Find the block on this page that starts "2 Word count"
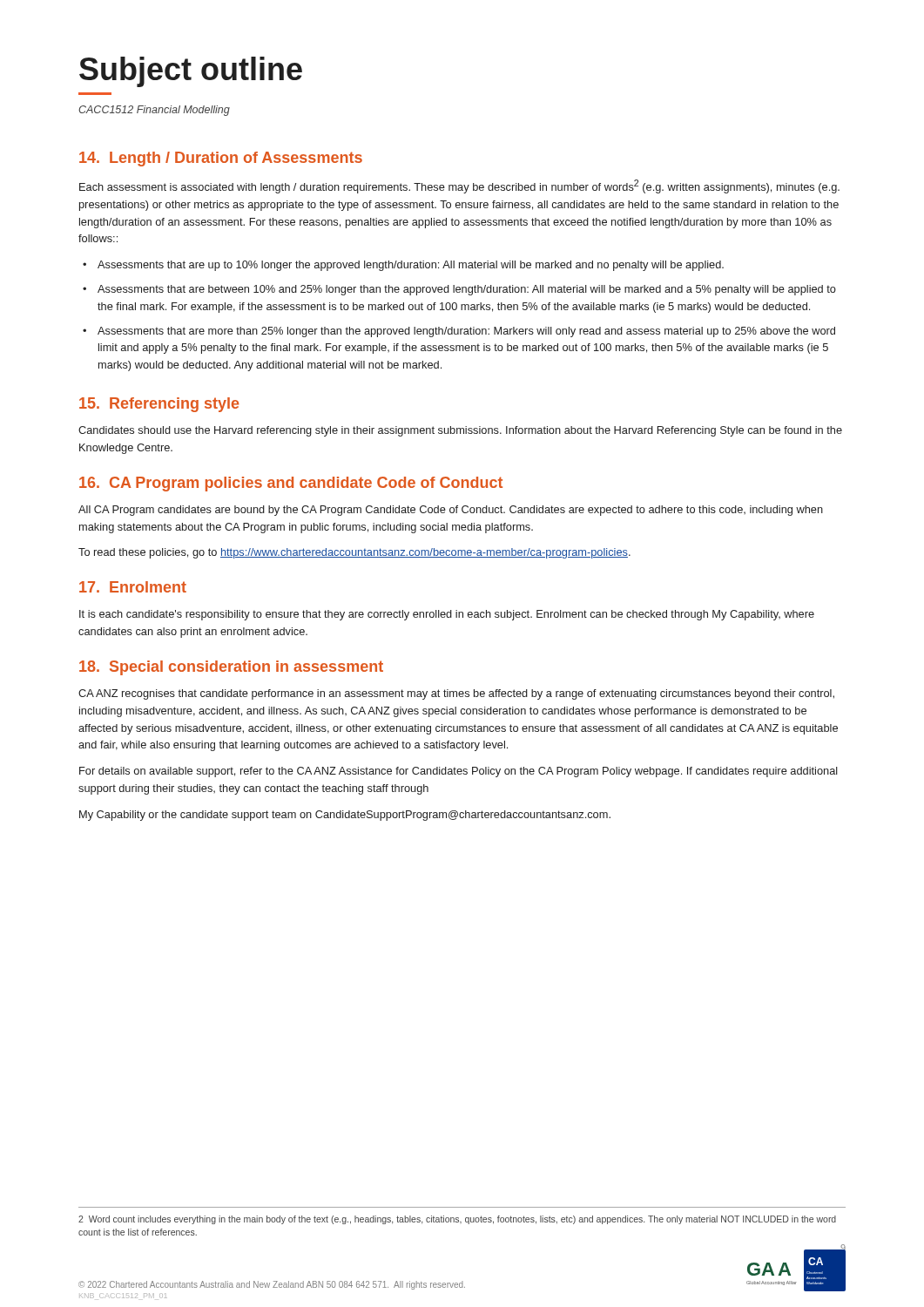This screenshot has height=1307, width=924. [457, 1225]
